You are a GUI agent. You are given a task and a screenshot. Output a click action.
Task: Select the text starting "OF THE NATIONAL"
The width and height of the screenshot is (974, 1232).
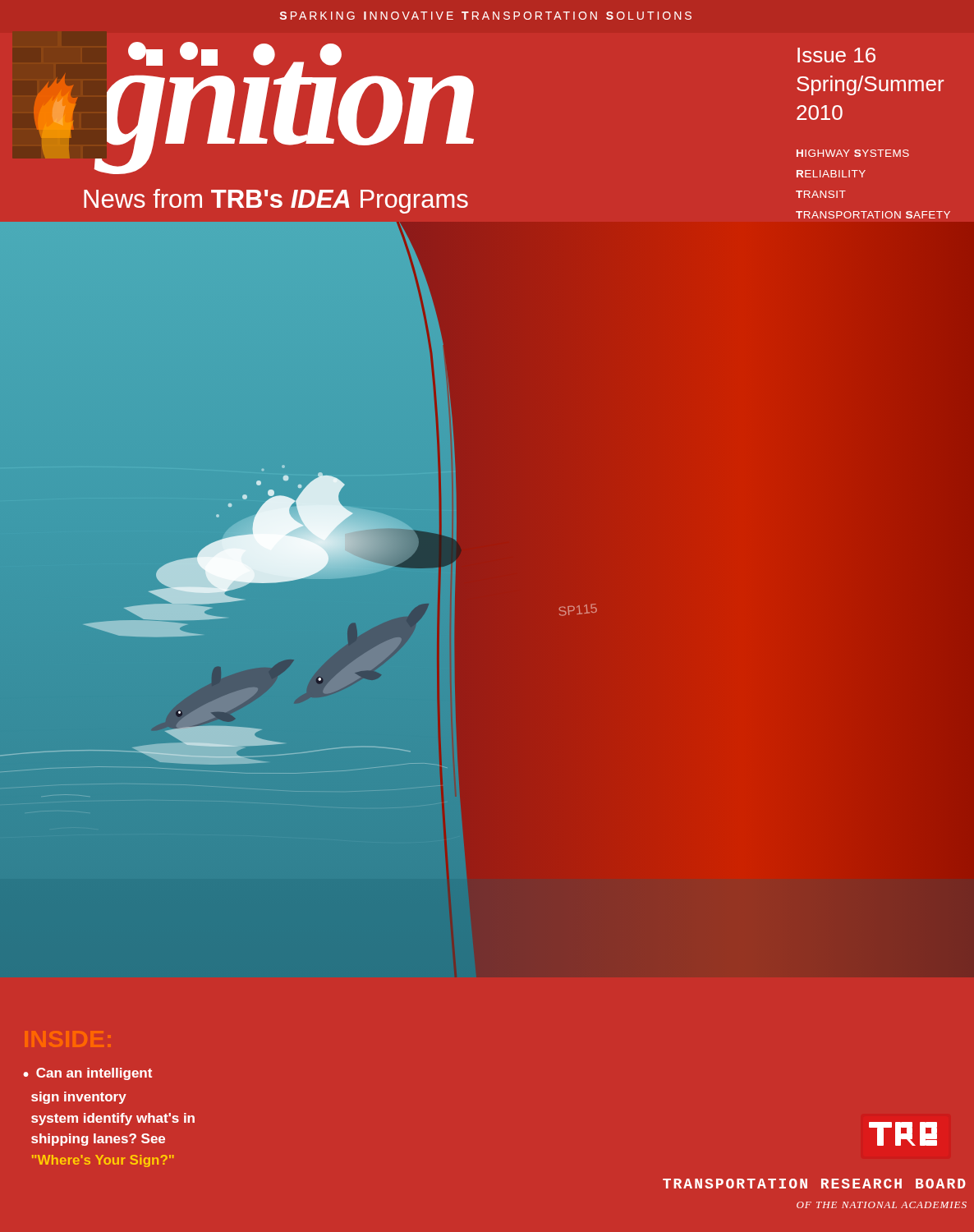[x=882, y=1205]
